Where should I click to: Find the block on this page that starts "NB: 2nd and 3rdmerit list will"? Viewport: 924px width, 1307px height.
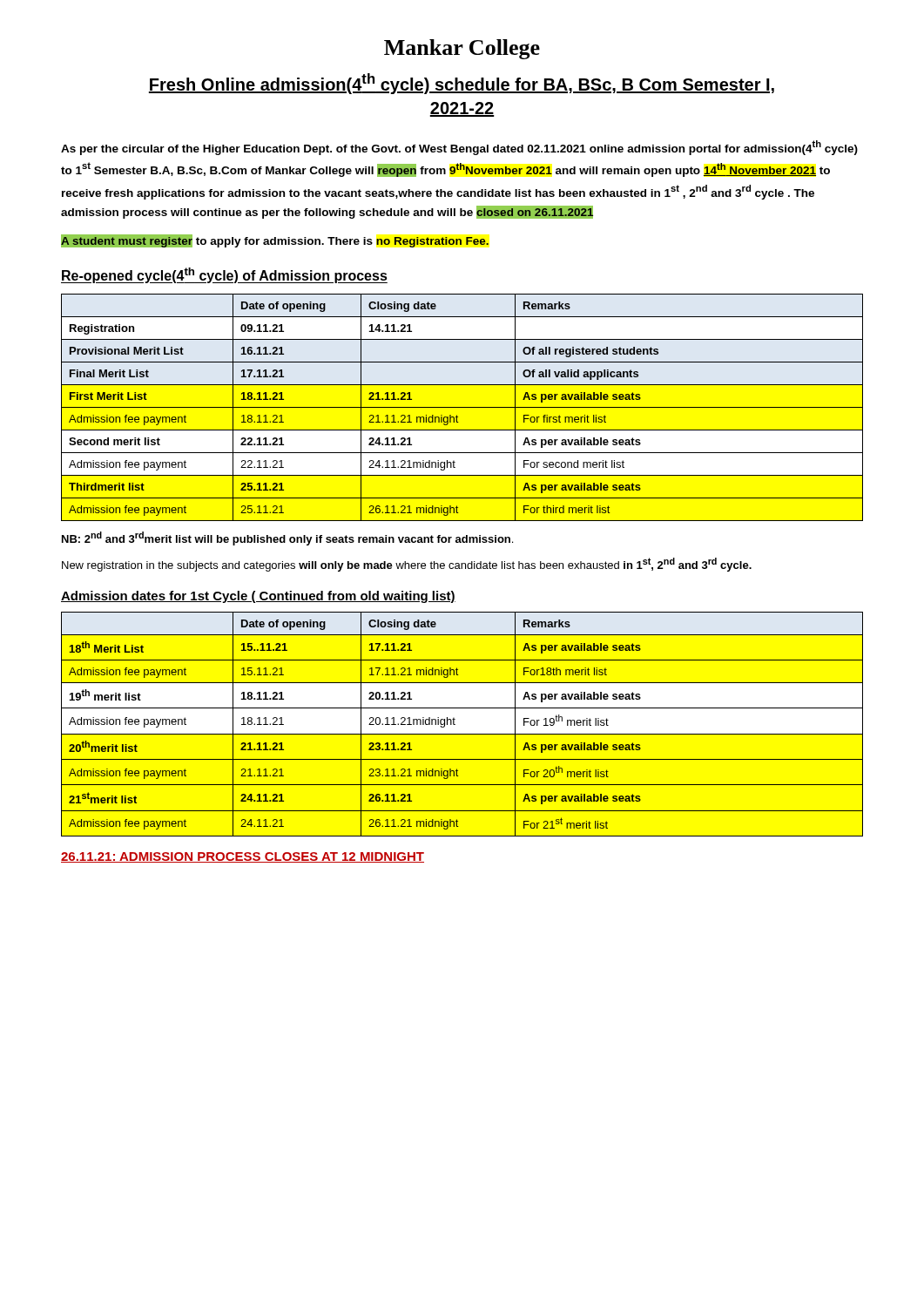[x=288, y=537]
